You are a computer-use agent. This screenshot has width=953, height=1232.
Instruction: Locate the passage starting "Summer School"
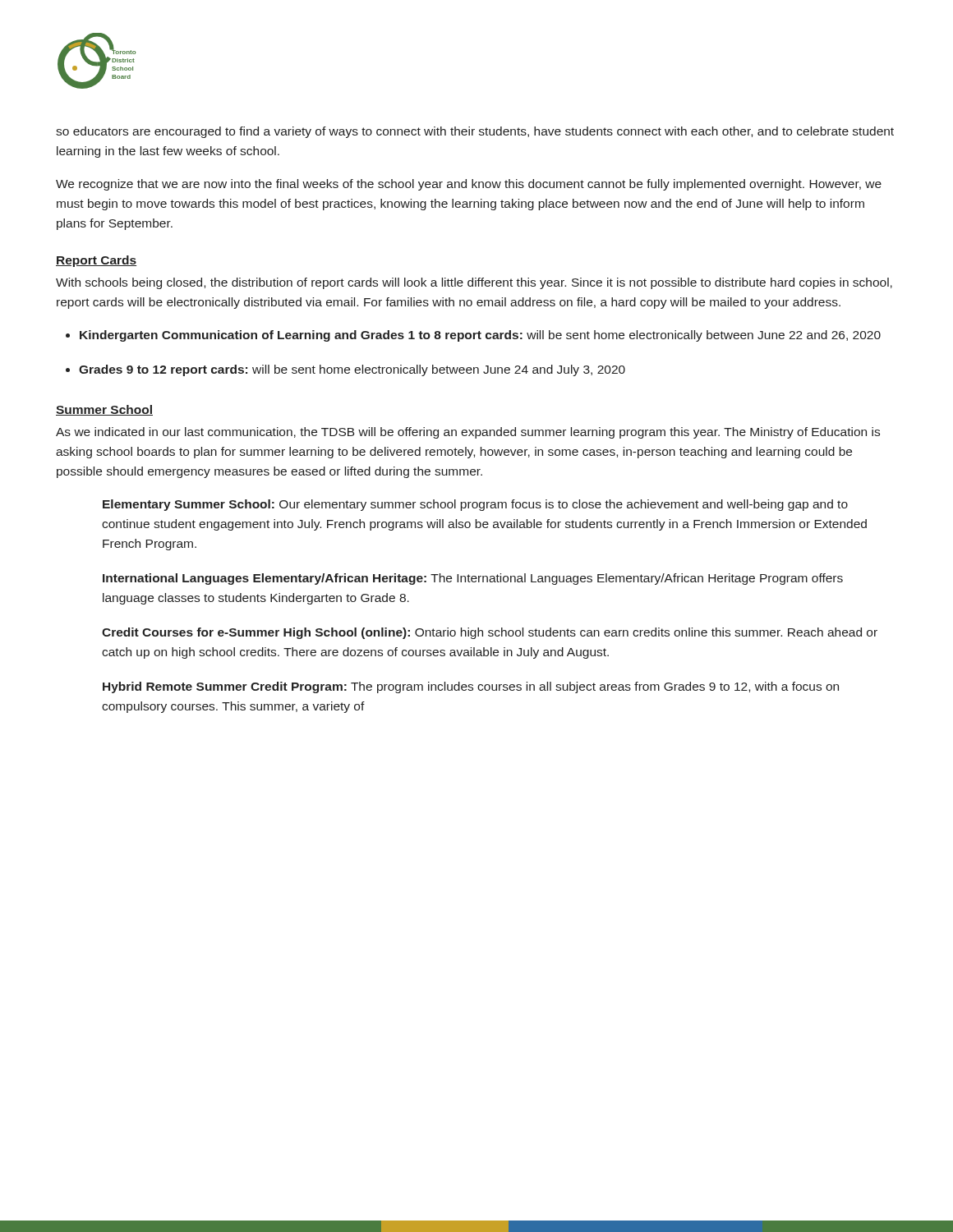click(104, 410)
